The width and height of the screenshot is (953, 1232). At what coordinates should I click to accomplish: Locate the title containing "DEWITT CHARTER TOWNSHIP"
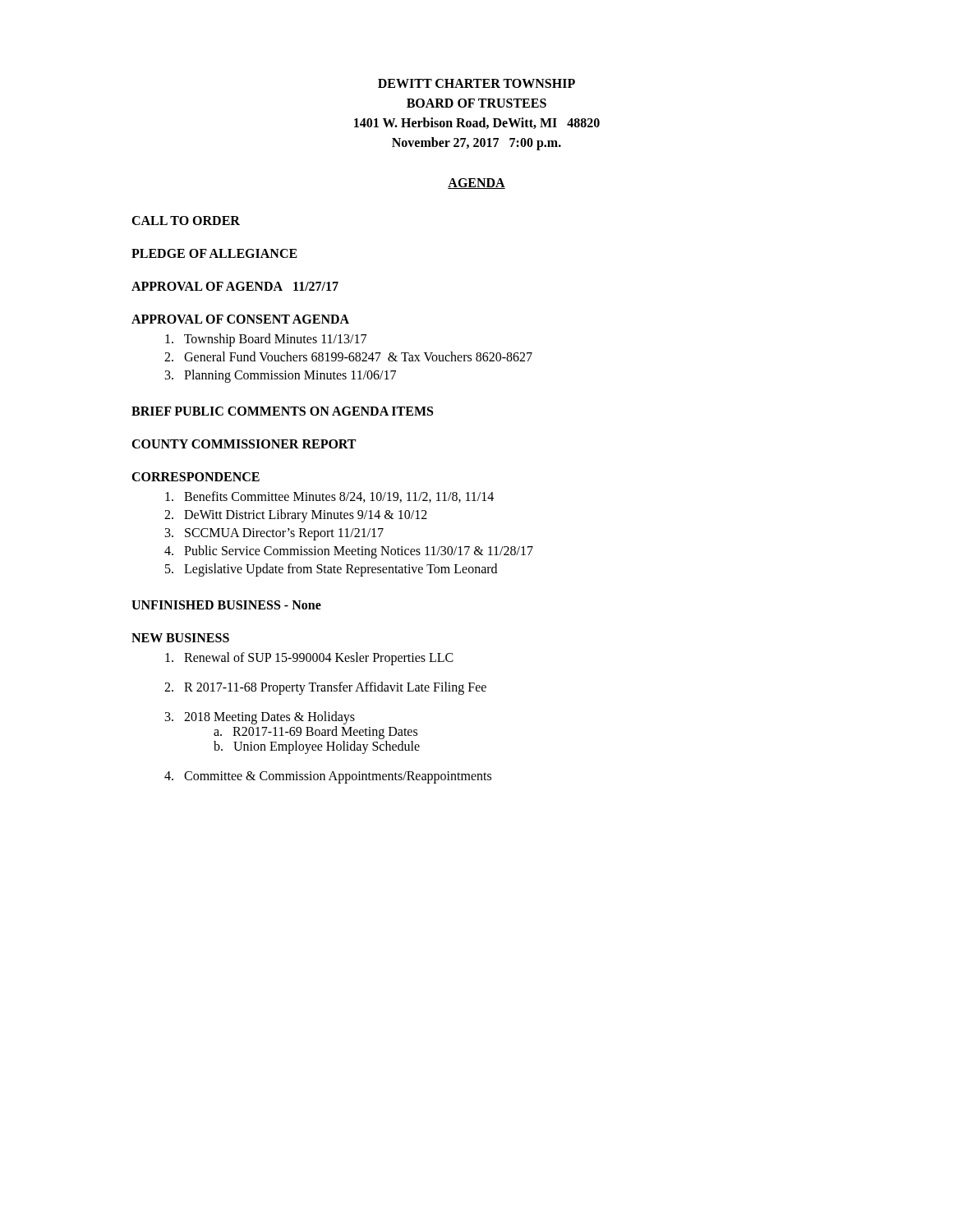pyautogui.click(x=476, y=113)
